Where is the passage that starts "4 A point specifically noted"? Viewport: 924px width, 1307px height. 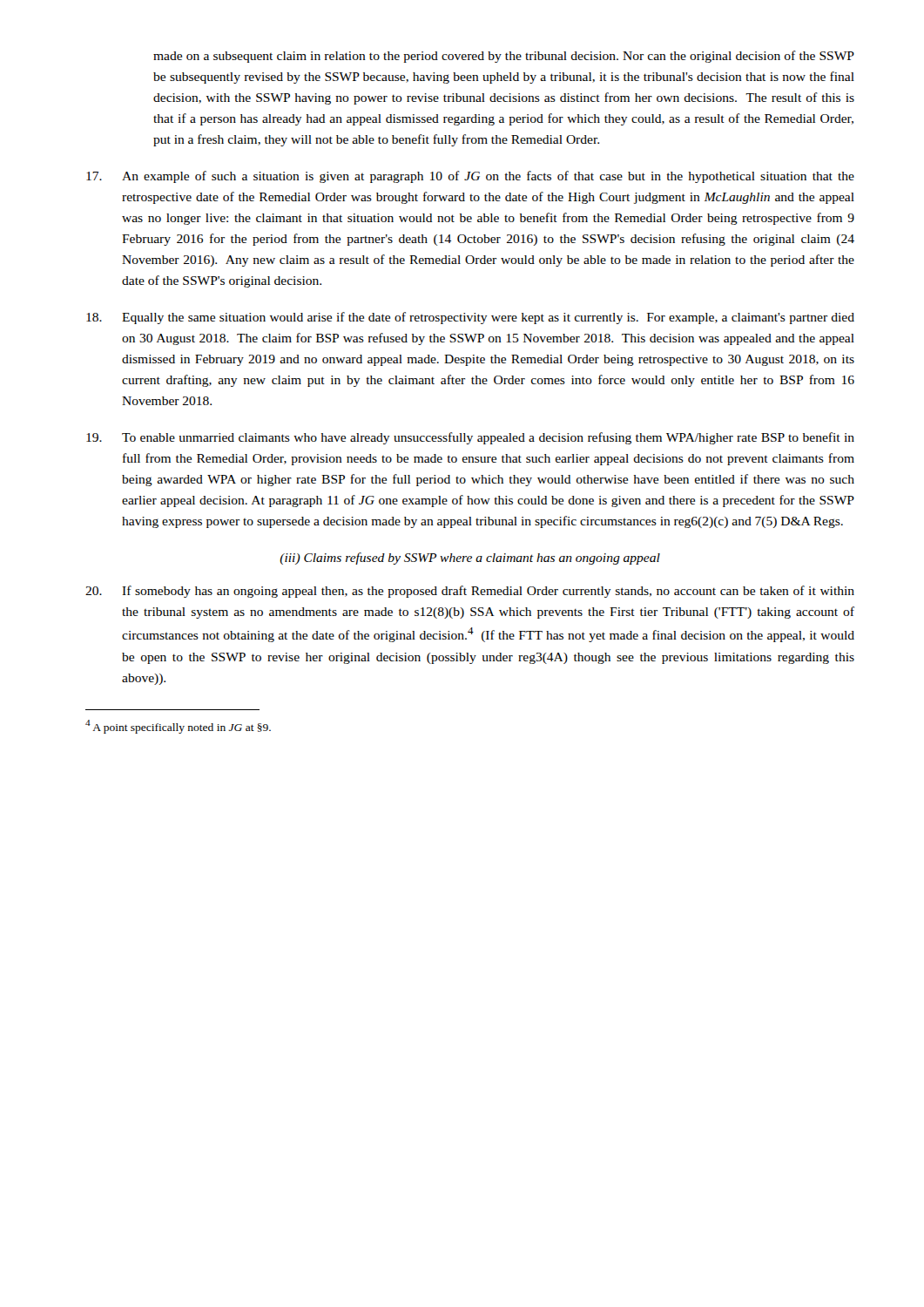tap(178, 725)
